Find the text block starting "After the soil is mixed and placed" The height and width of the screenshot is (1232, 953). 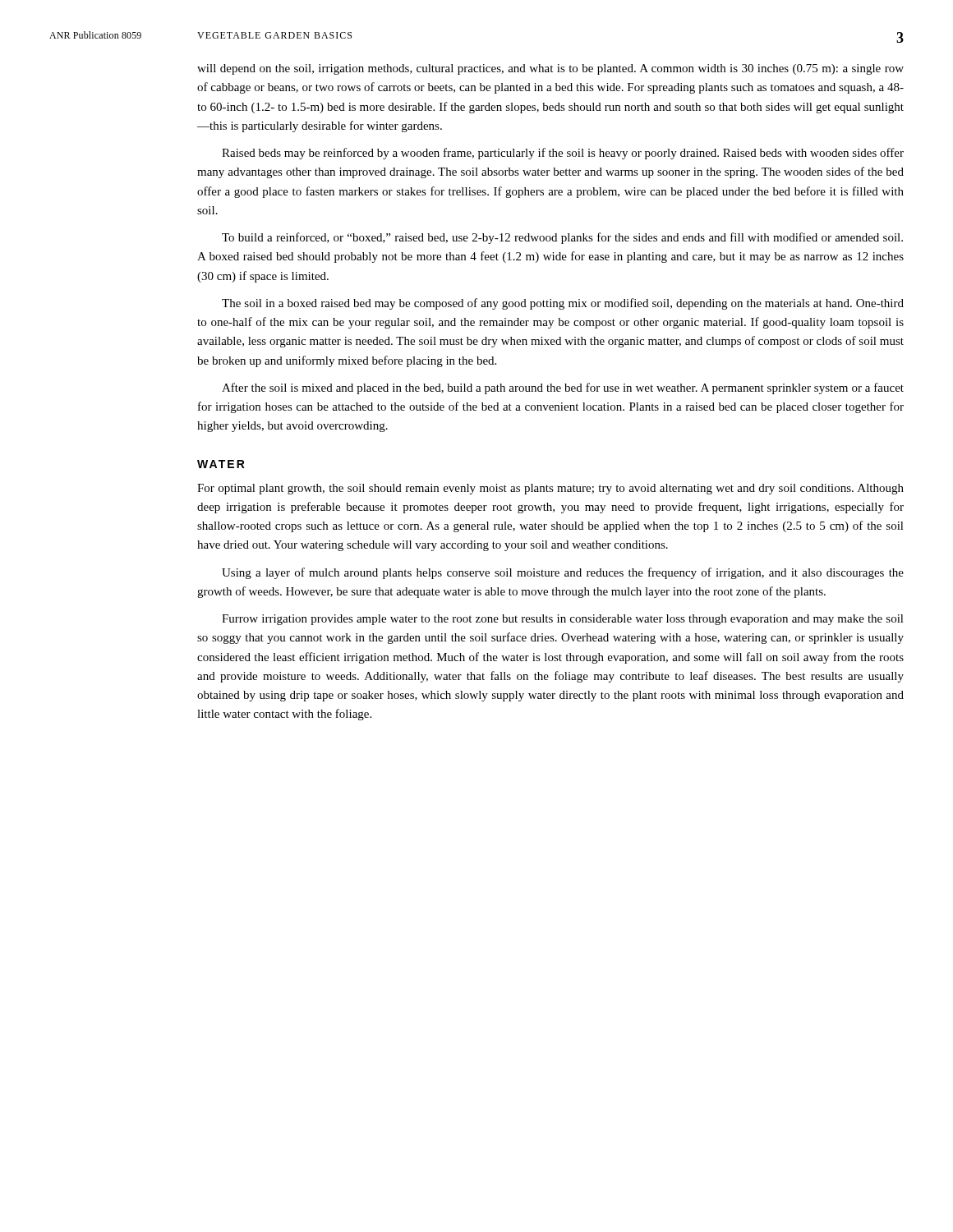pyautogui.click(x=550, y=407)
